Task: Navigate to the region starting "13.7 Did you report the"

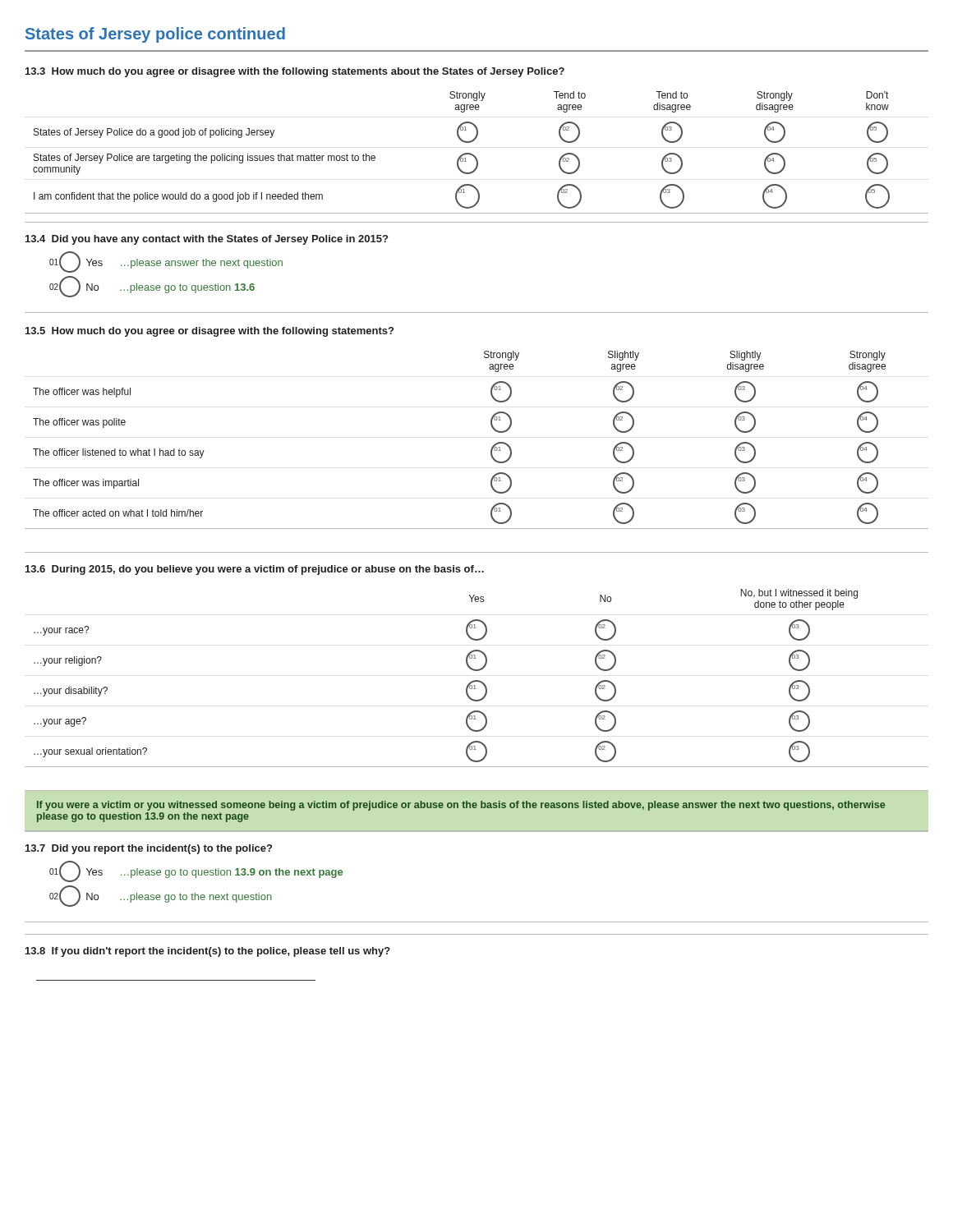Action: 149,848
